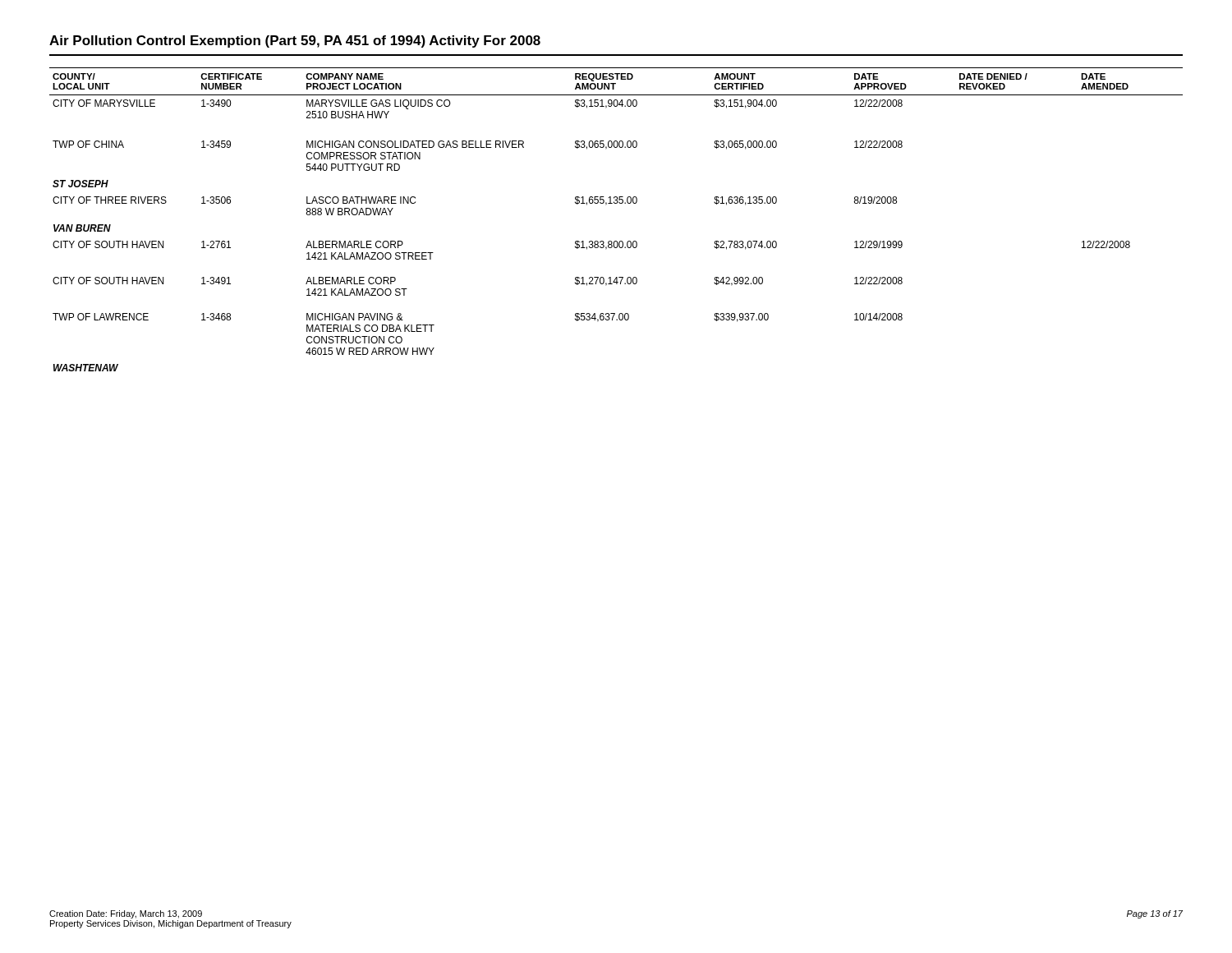Click on the element starting "Air Pollution Control"

pos(295,41)
